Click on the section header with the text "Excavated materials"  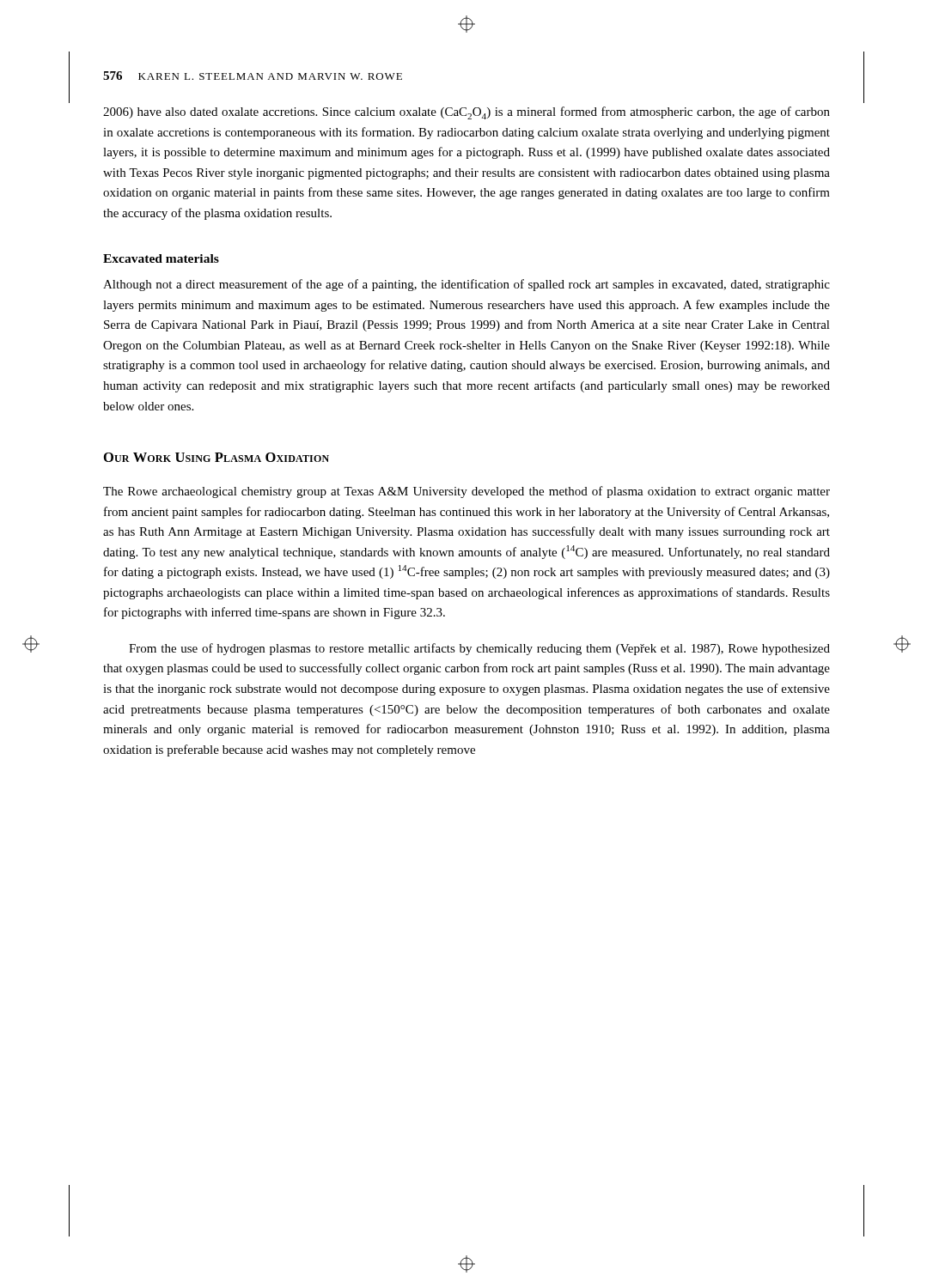pos(161,258)
